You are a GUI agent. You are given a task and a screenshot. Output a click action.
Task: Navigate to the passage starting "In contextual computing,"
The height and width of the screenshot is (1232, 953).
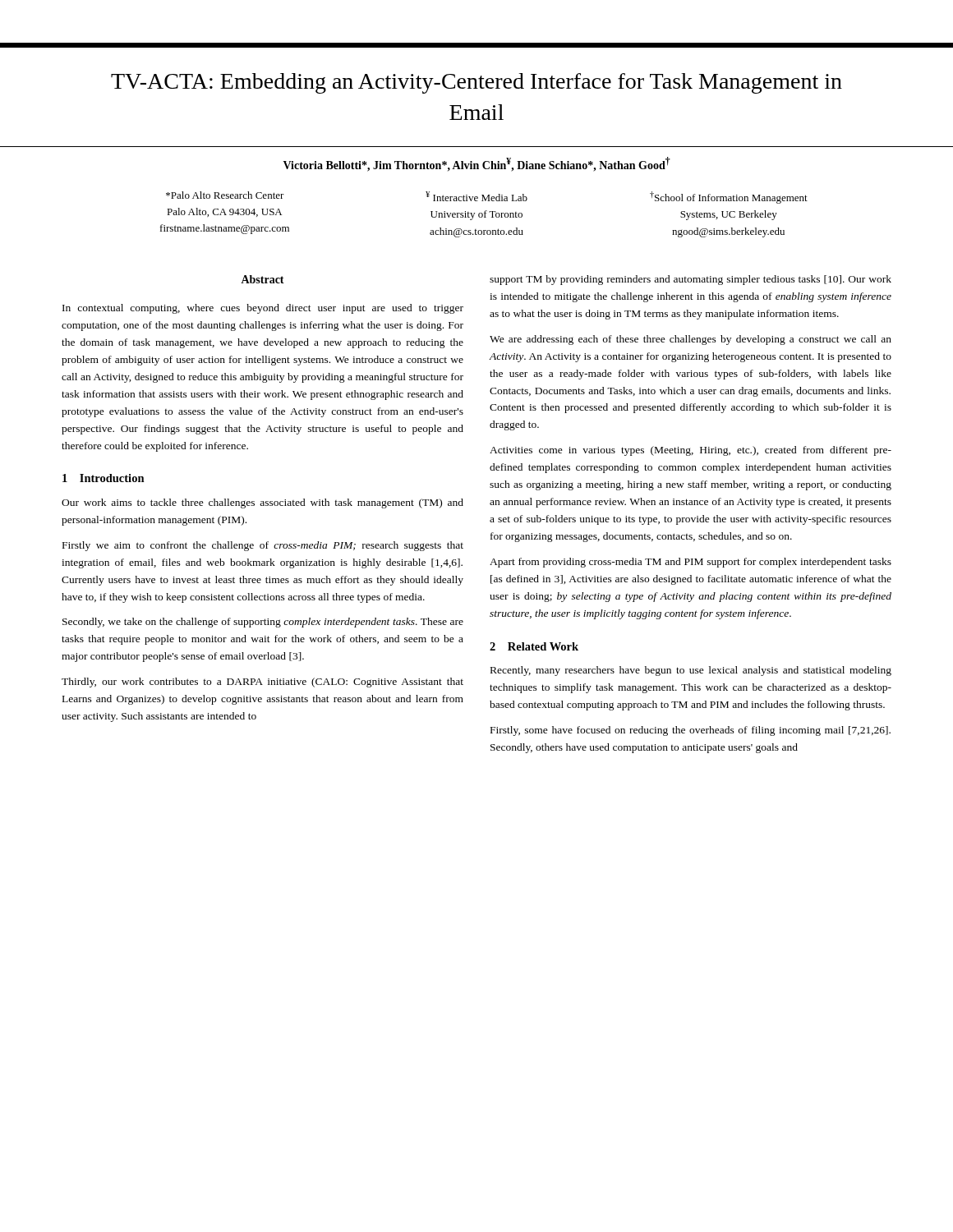pos(263,377)
